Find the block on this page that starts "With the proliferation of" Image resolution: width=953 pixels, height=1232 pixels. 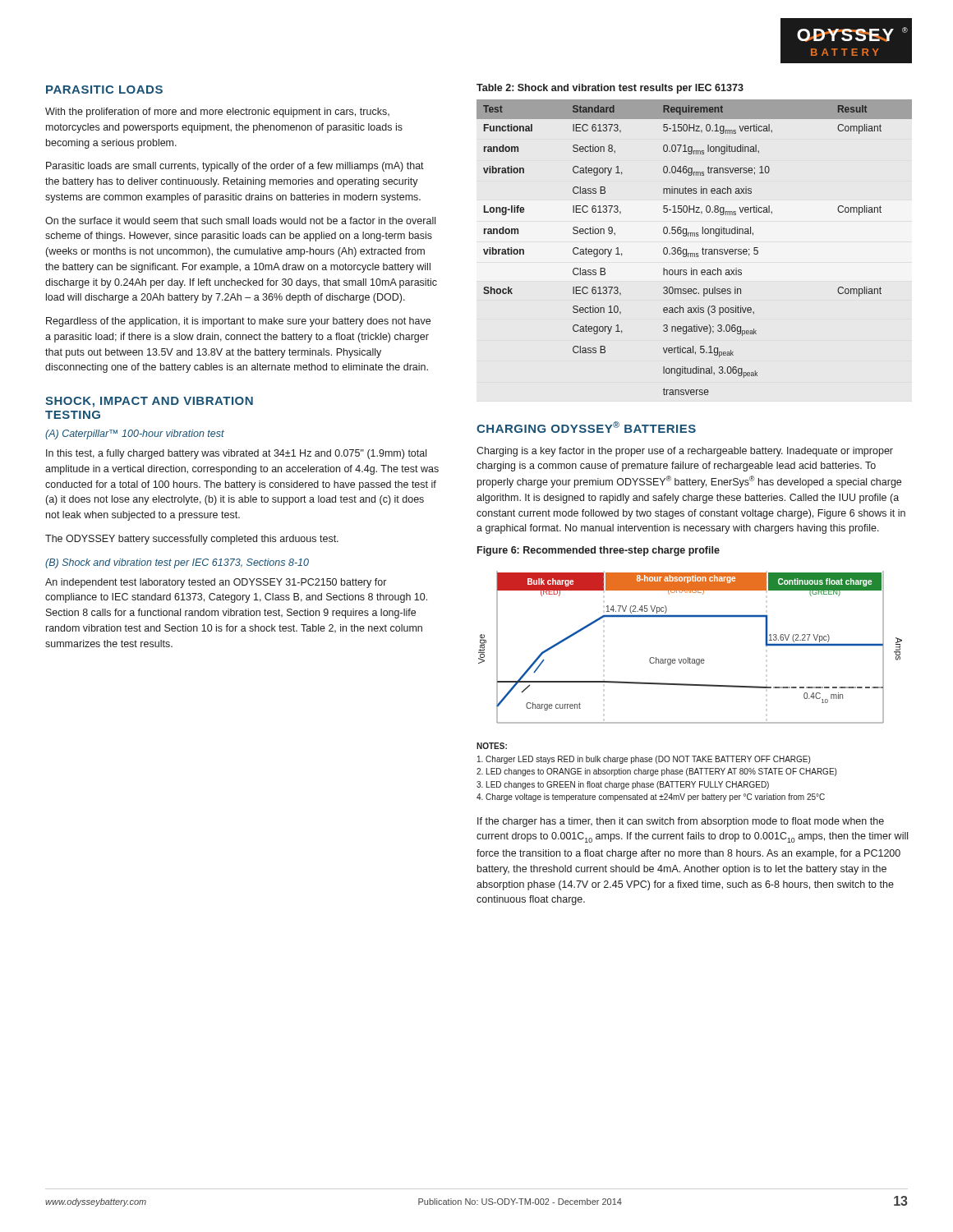click(242, 127)
